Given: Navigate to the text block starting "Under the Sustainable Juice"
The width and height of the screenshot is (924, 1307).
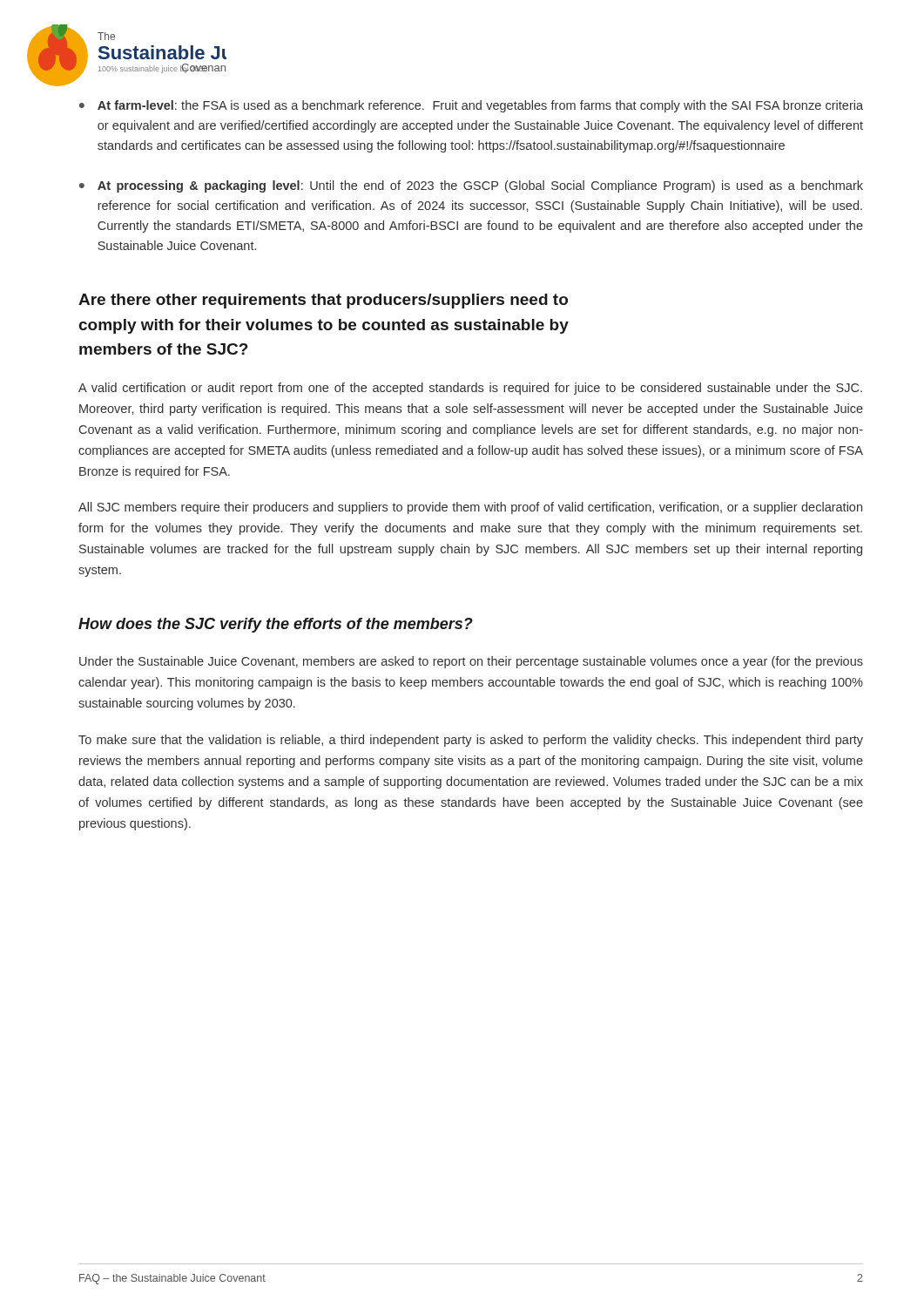Looking at the screenshot, I should pos(471,682).
